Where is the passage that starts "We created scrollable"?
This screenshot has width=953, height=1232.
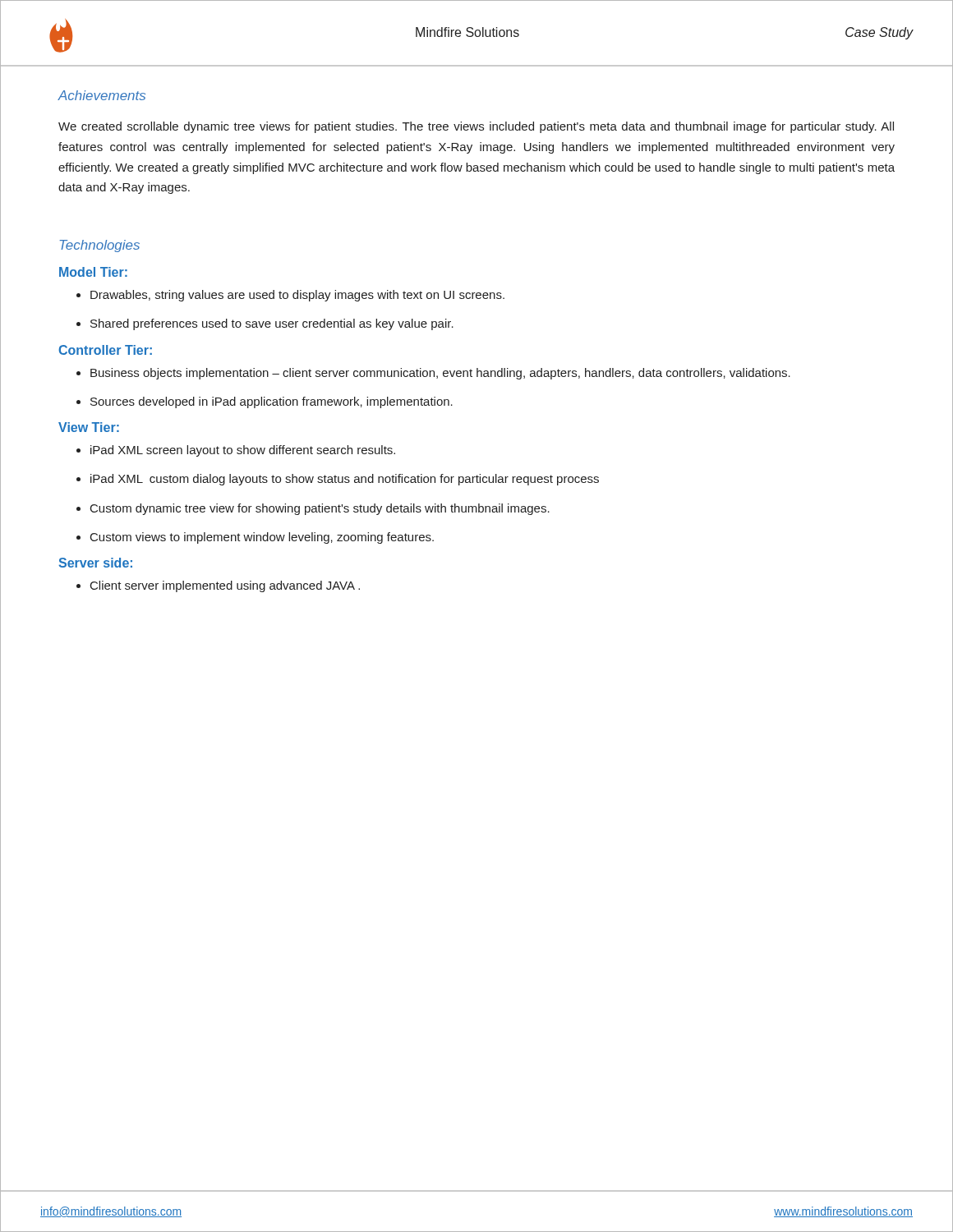(476, 157)
